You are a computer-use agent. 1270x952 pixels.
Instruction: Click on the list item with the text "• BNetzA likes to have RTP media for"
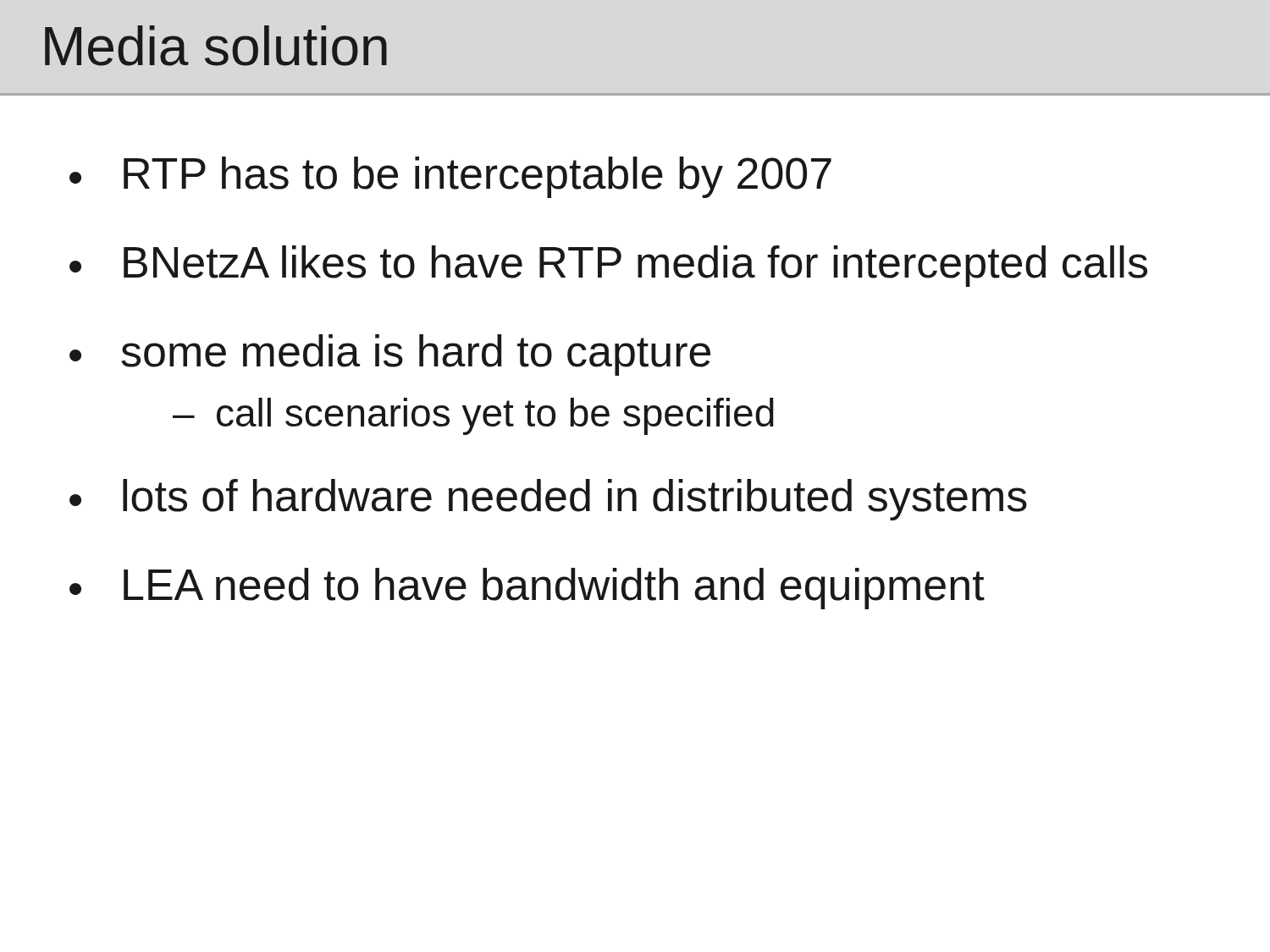click(x=635, y=264)
